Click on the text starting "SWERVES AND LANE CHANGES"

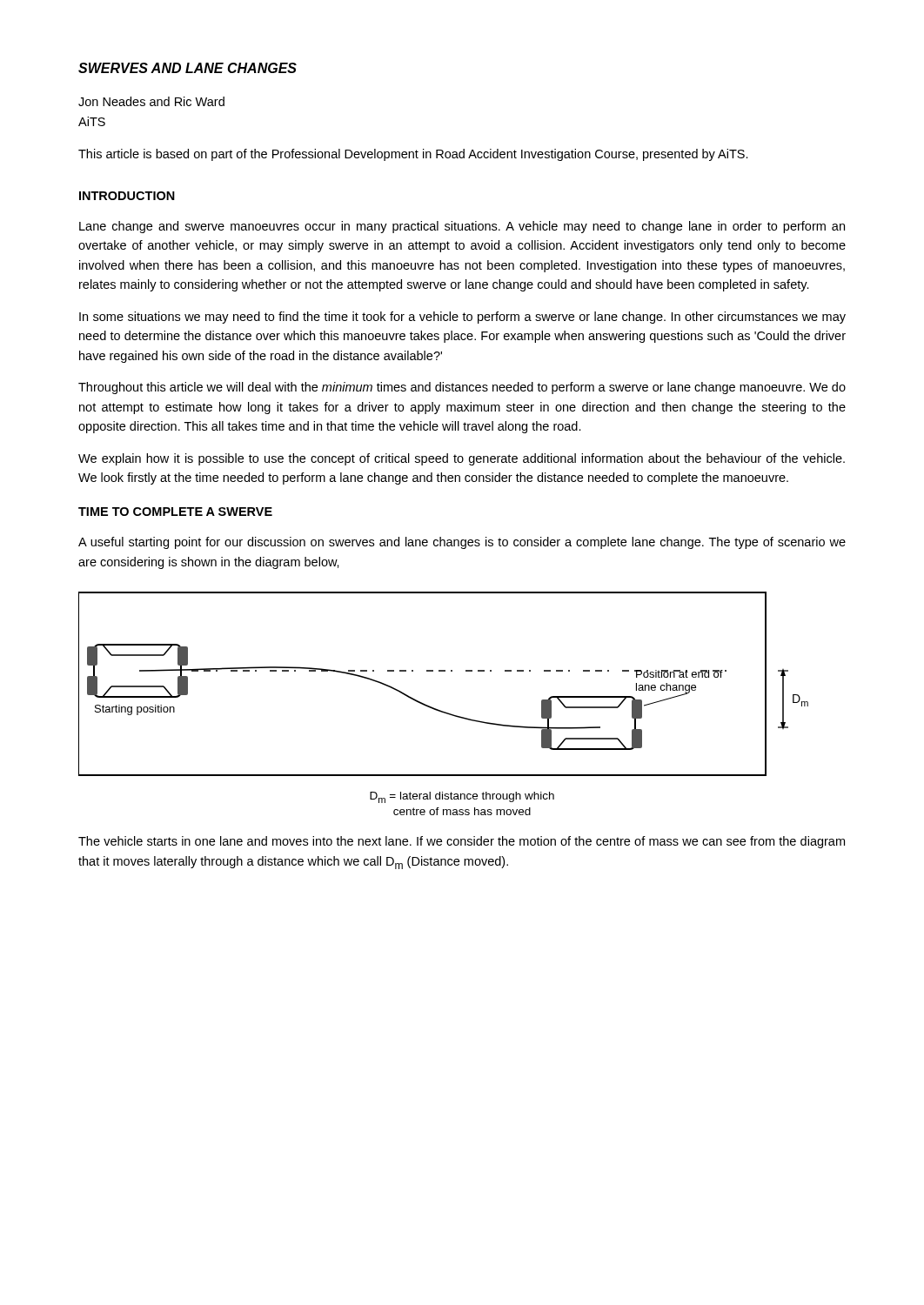point(187,68)
